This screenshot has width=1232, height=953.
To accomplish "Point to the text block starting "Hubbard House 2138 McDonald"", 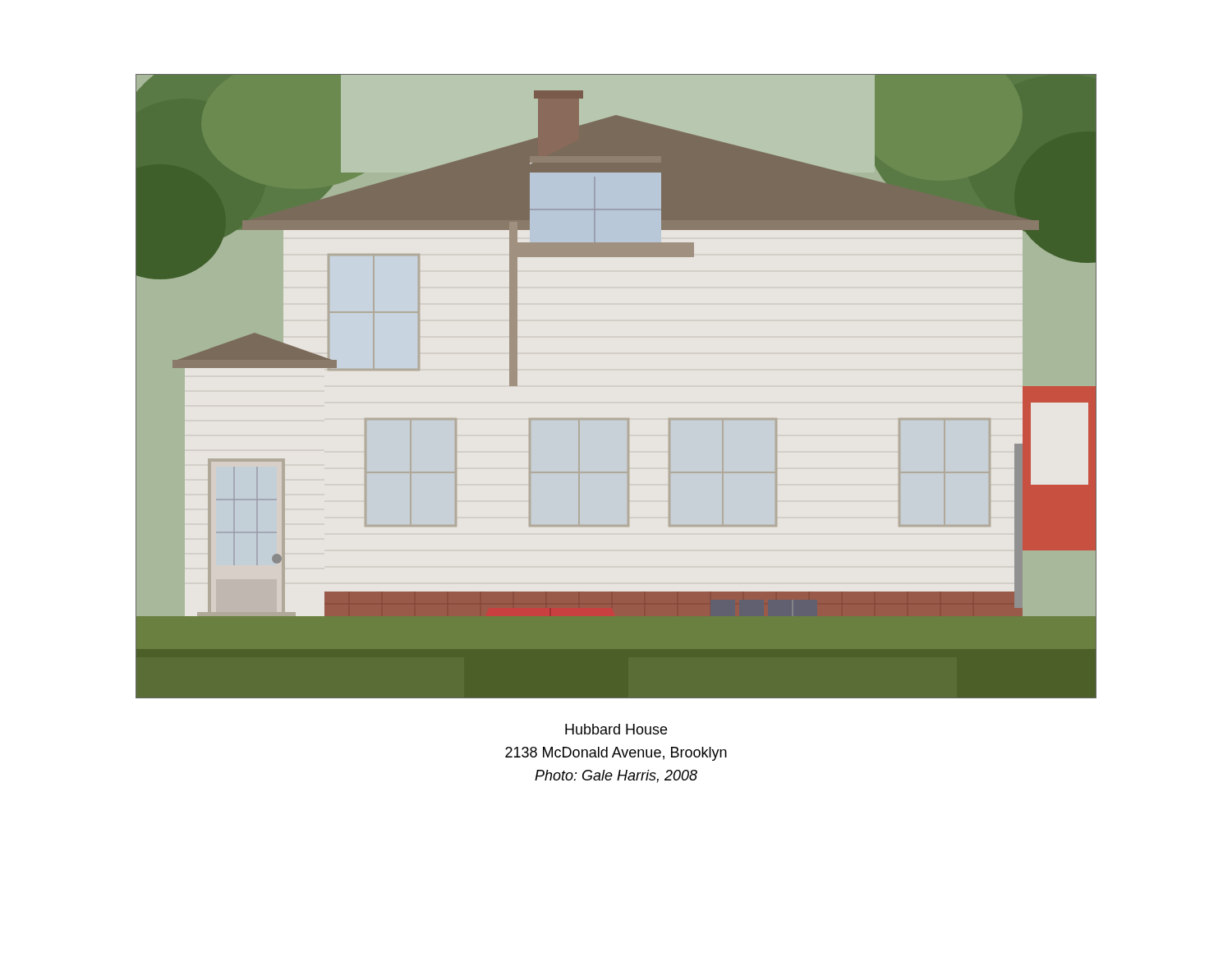I will coord(616,752).
